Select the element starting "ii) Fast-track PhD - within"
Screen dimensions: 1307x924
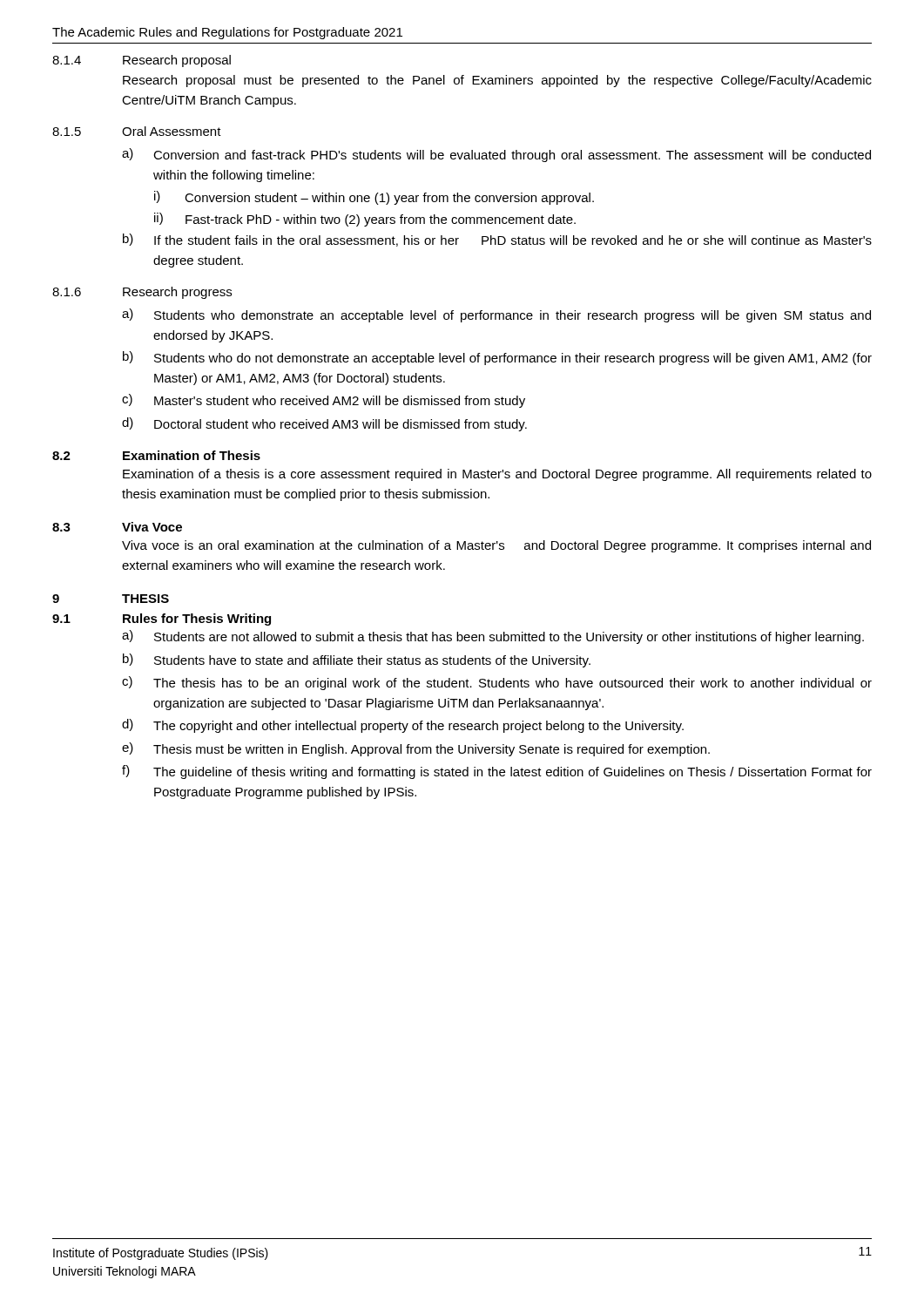(x=365, y=219)
